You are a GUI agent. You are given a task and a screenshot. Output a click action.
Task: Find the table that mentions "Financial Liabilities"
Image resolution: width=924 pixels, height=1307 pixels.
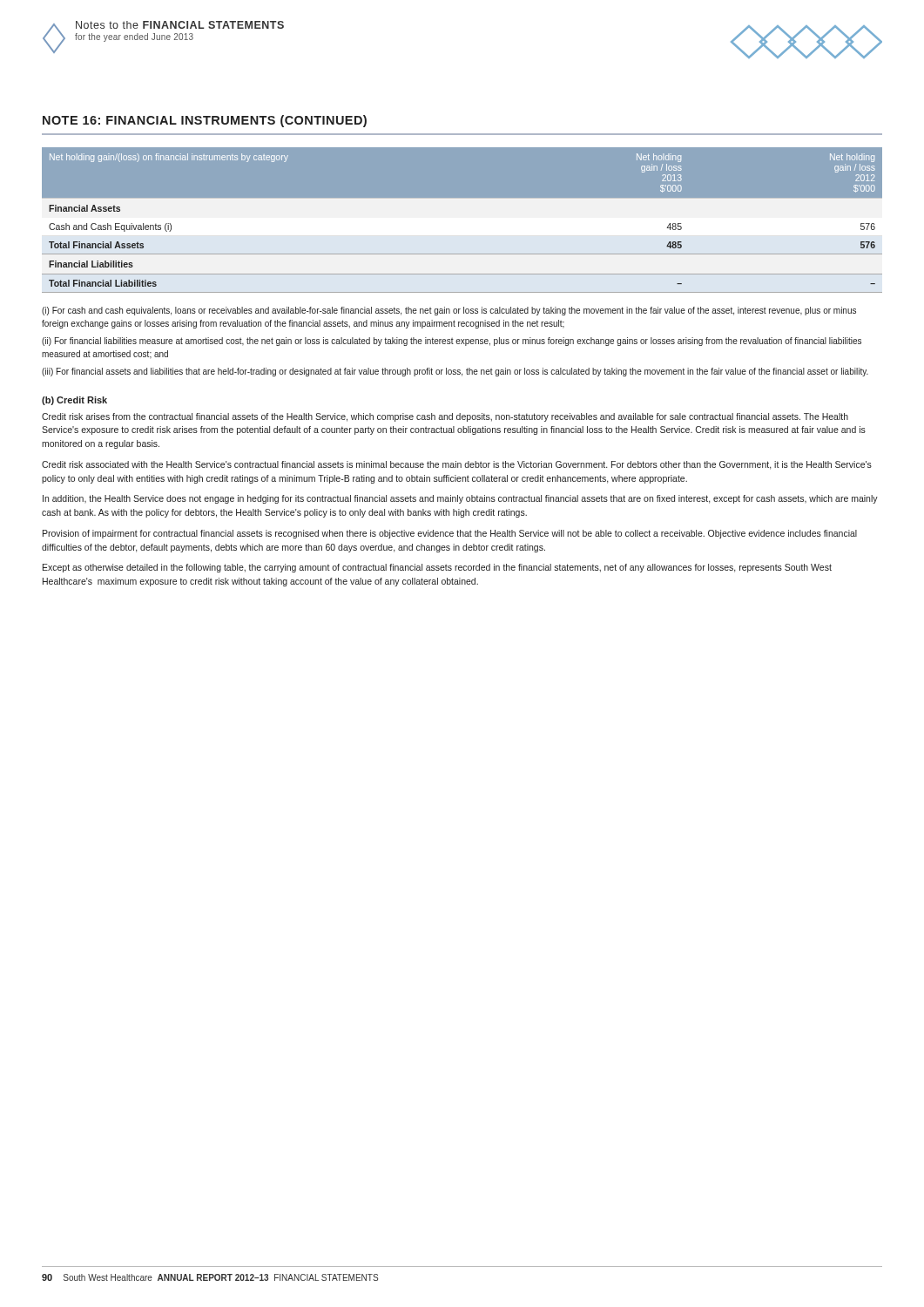[462, 220]
